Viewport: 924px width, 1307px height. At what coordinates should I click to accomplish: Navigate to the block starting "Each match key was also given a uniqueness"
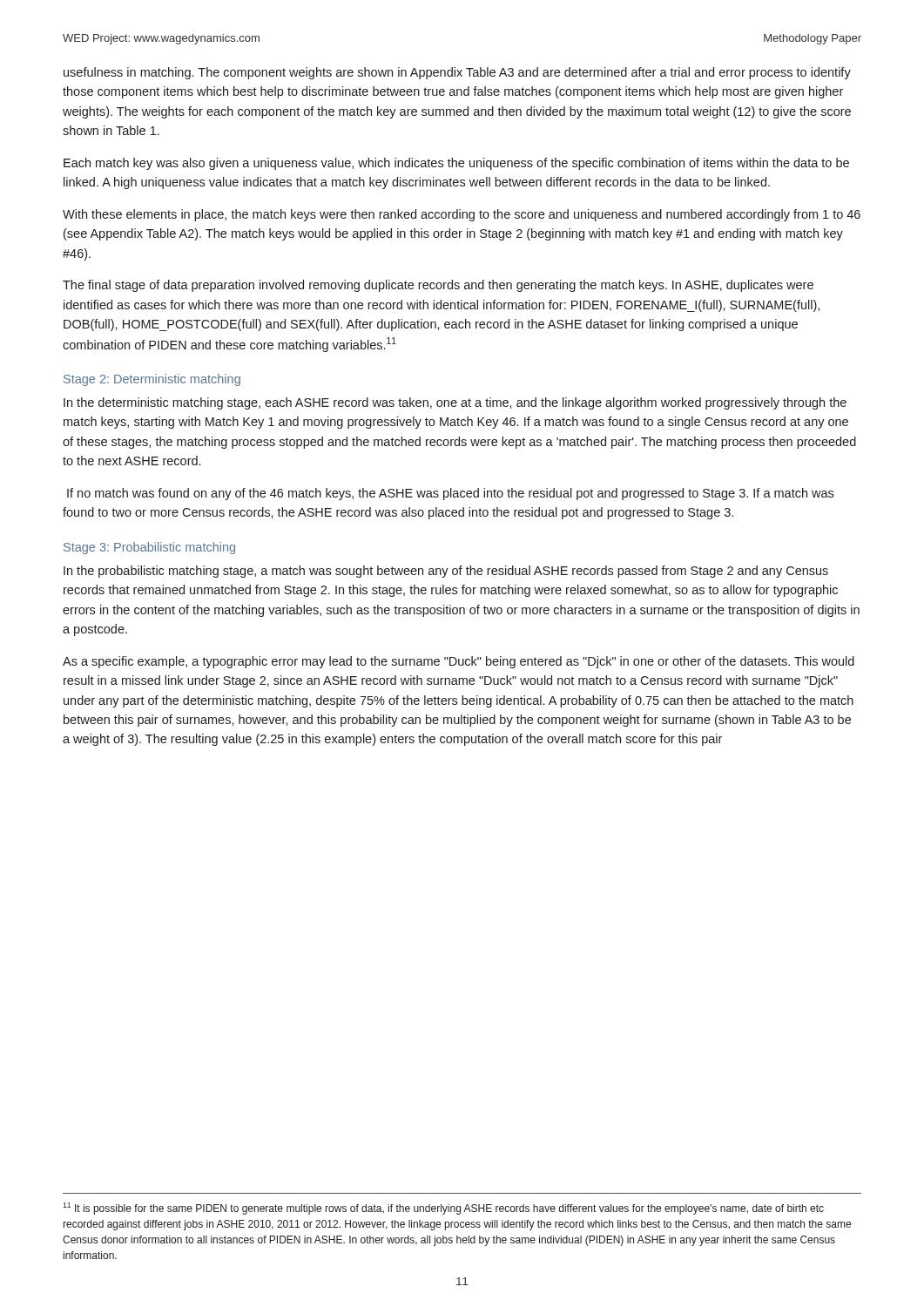[x=456, y=173]
